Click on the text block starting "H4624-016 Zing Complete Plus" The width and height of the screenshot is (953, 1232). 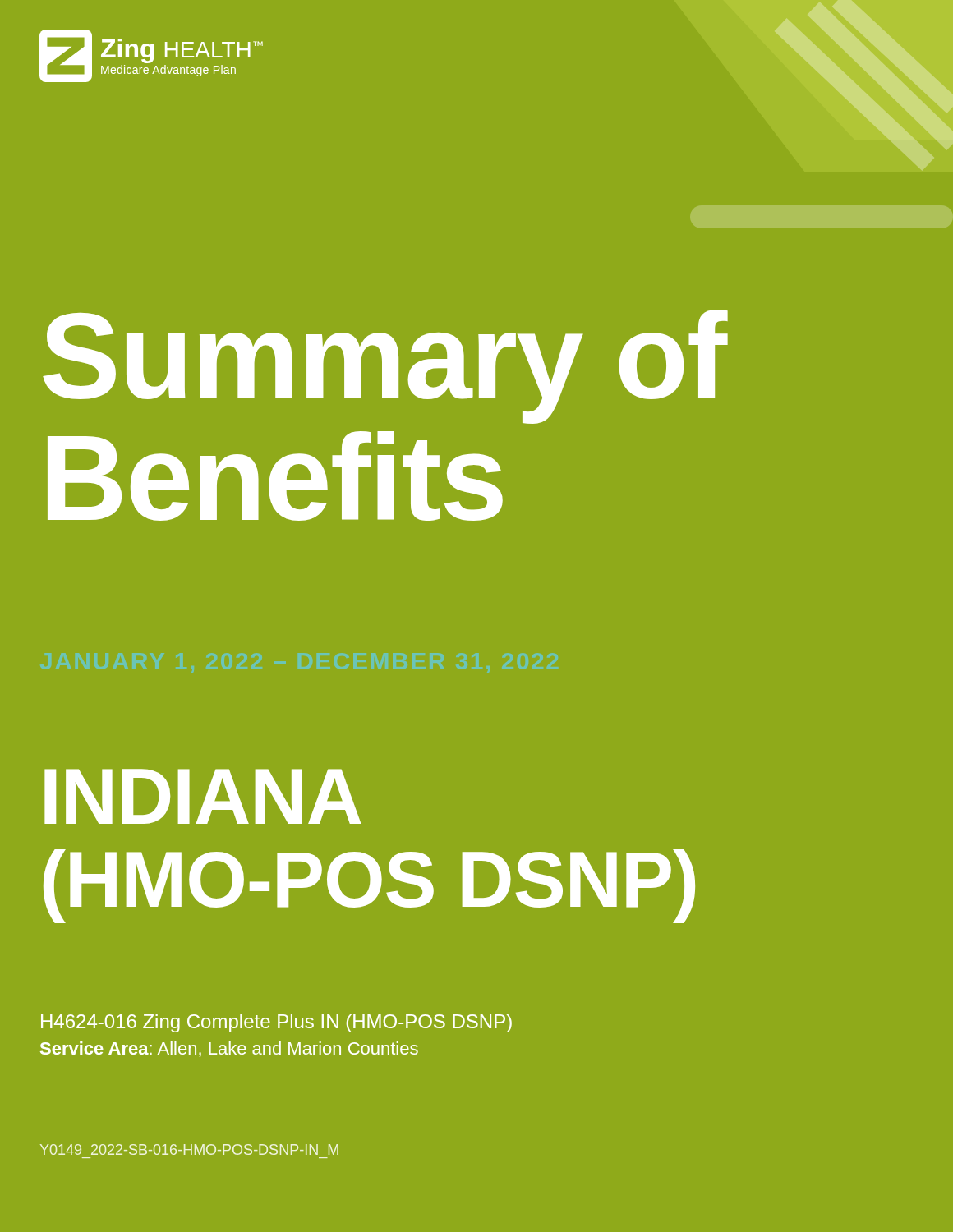(276, 1021)
